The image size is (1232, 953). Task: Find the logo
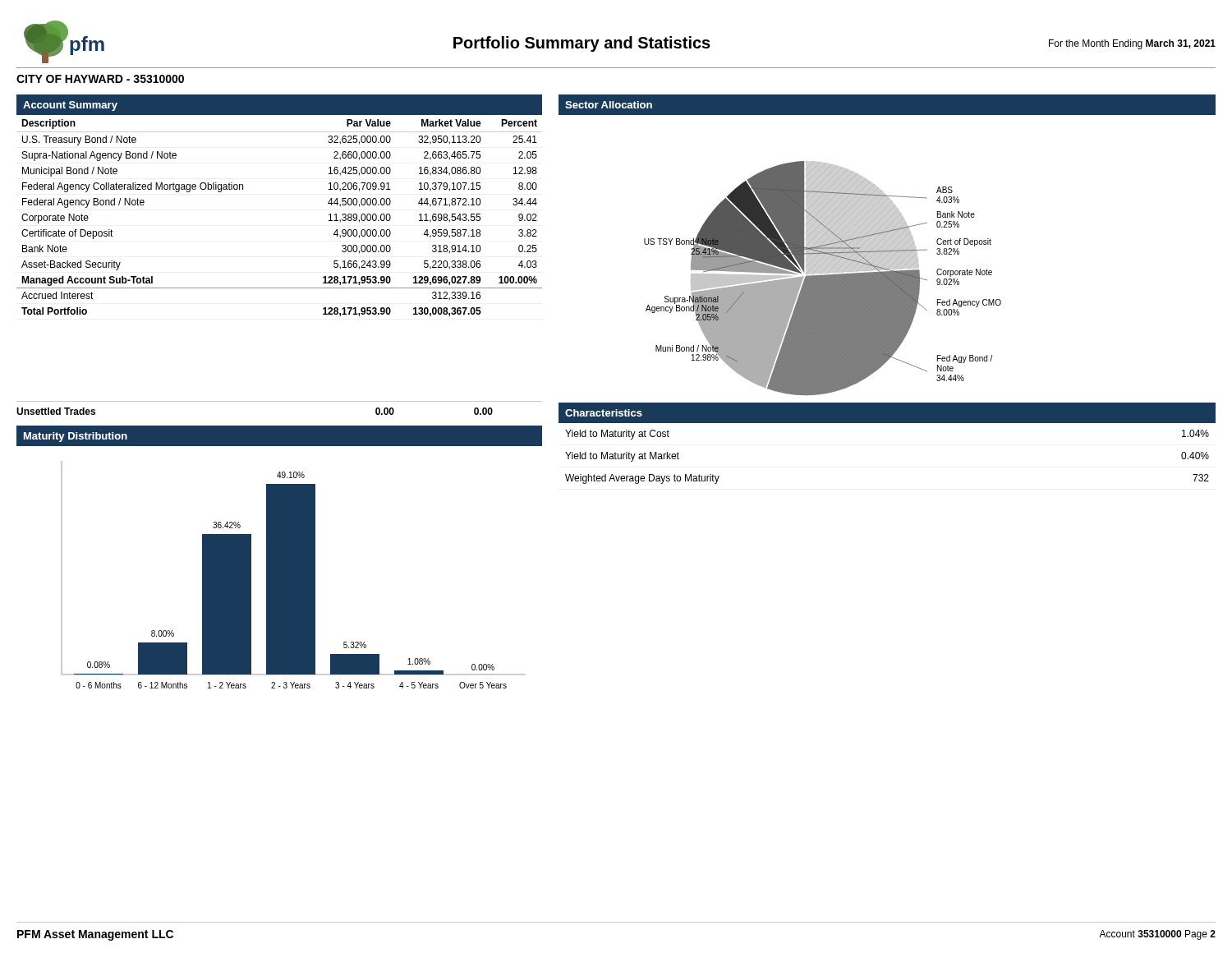(66, 43)
